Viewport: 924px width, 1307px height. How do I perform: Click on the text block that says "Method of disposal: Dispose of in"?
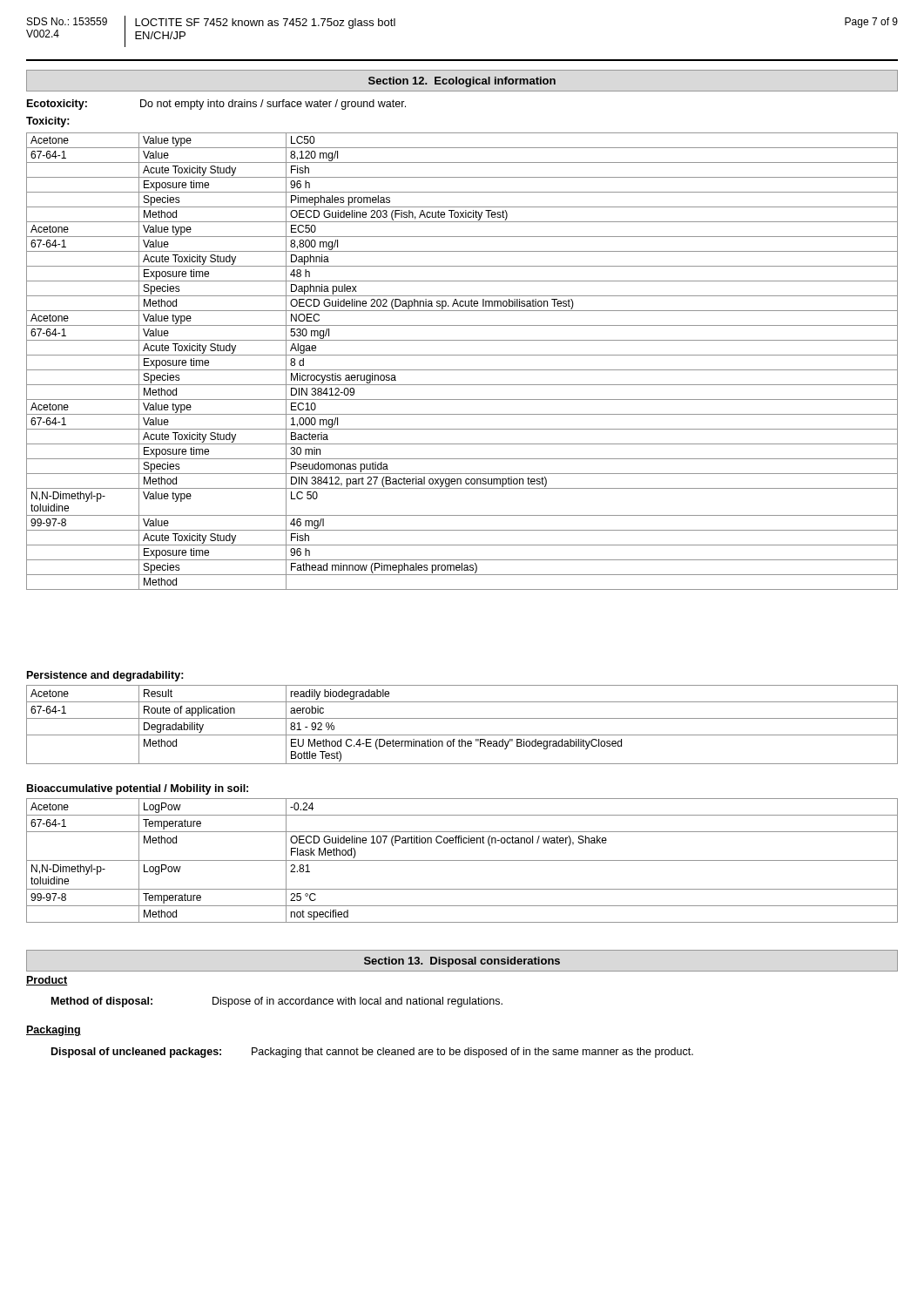tap(265, 1001)
